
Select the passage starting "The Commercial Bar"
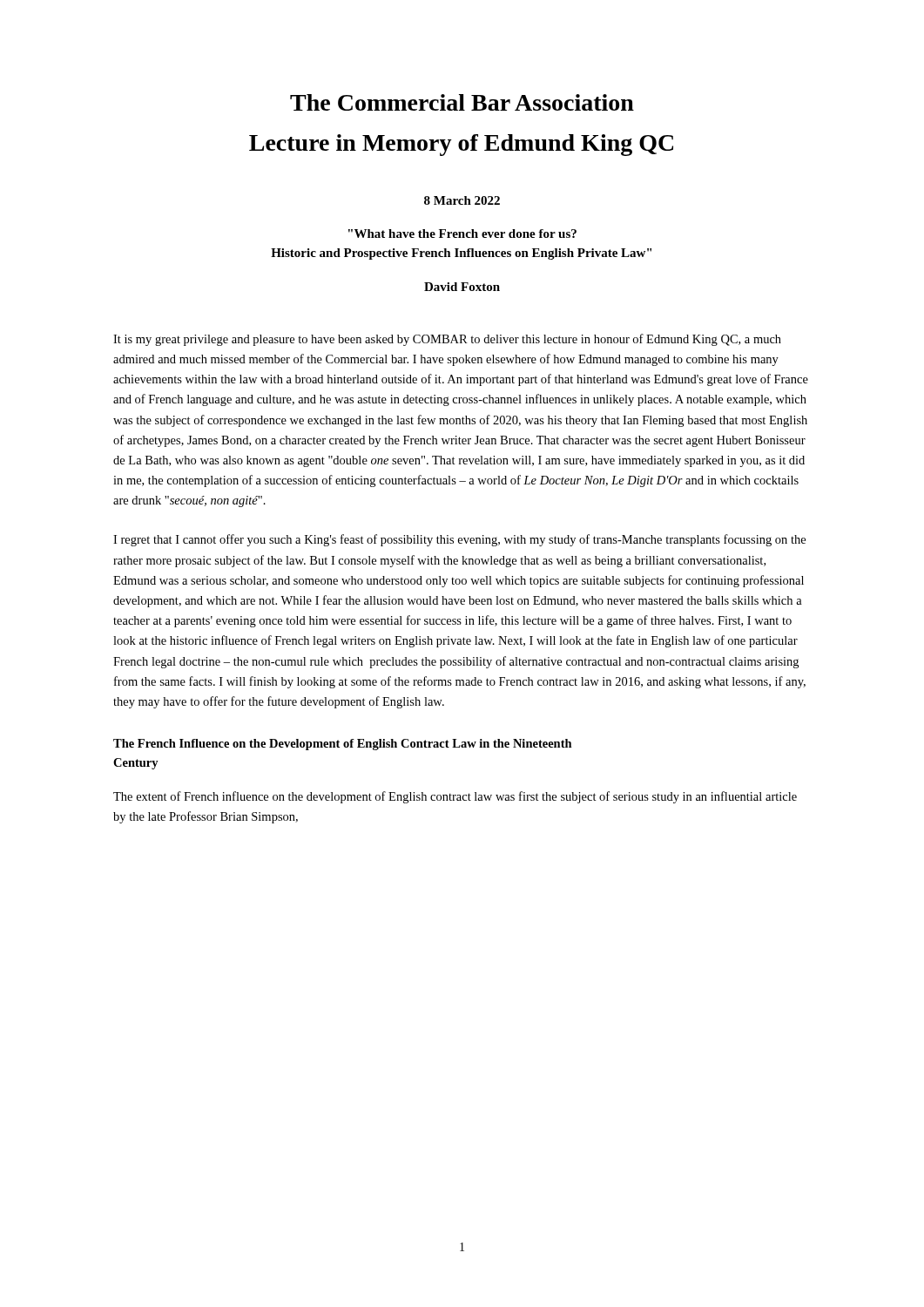point(462,102)
